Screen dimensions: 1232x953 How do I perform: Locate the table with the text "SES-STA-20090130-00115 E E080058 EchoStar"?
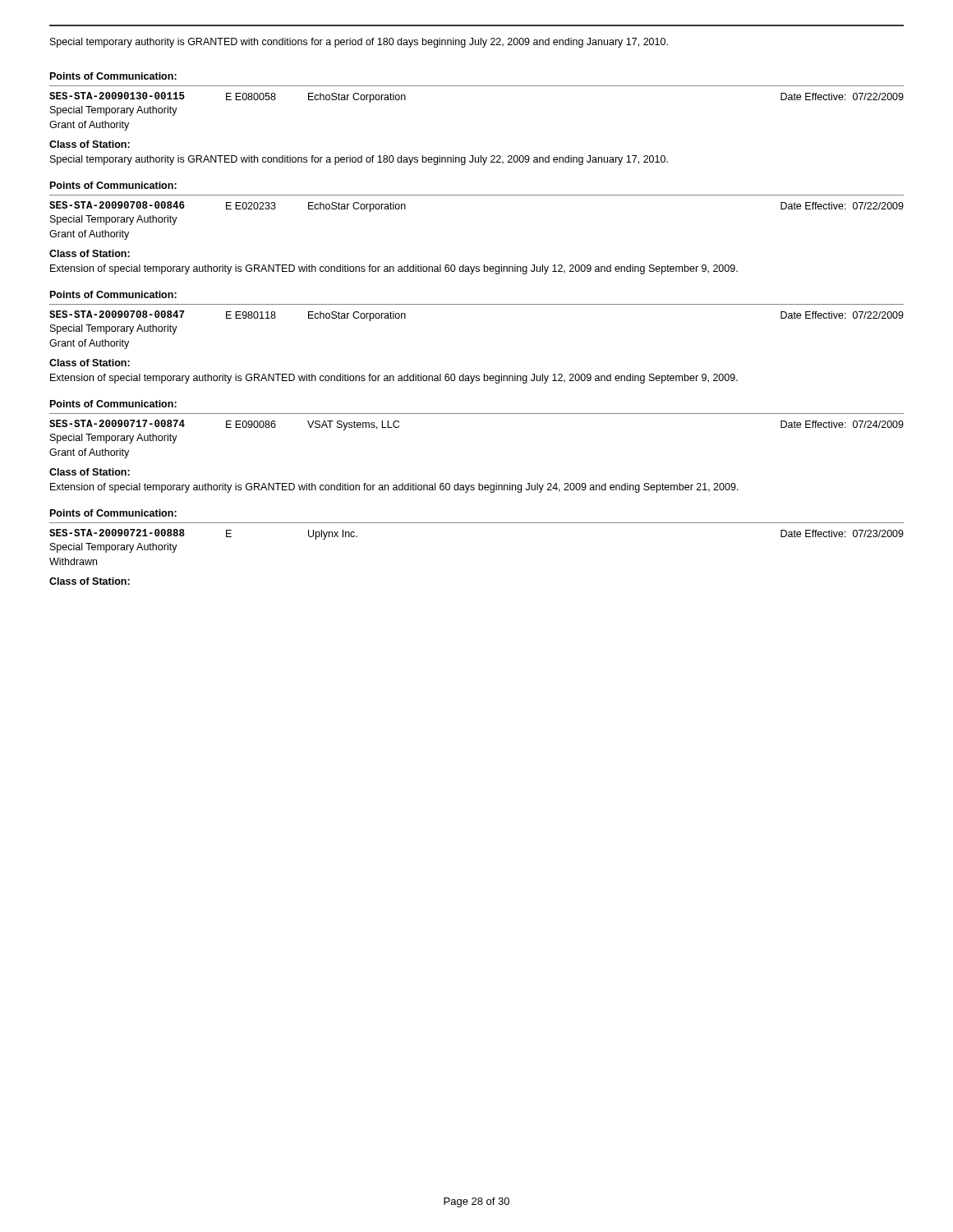click(x=476, y=110)
